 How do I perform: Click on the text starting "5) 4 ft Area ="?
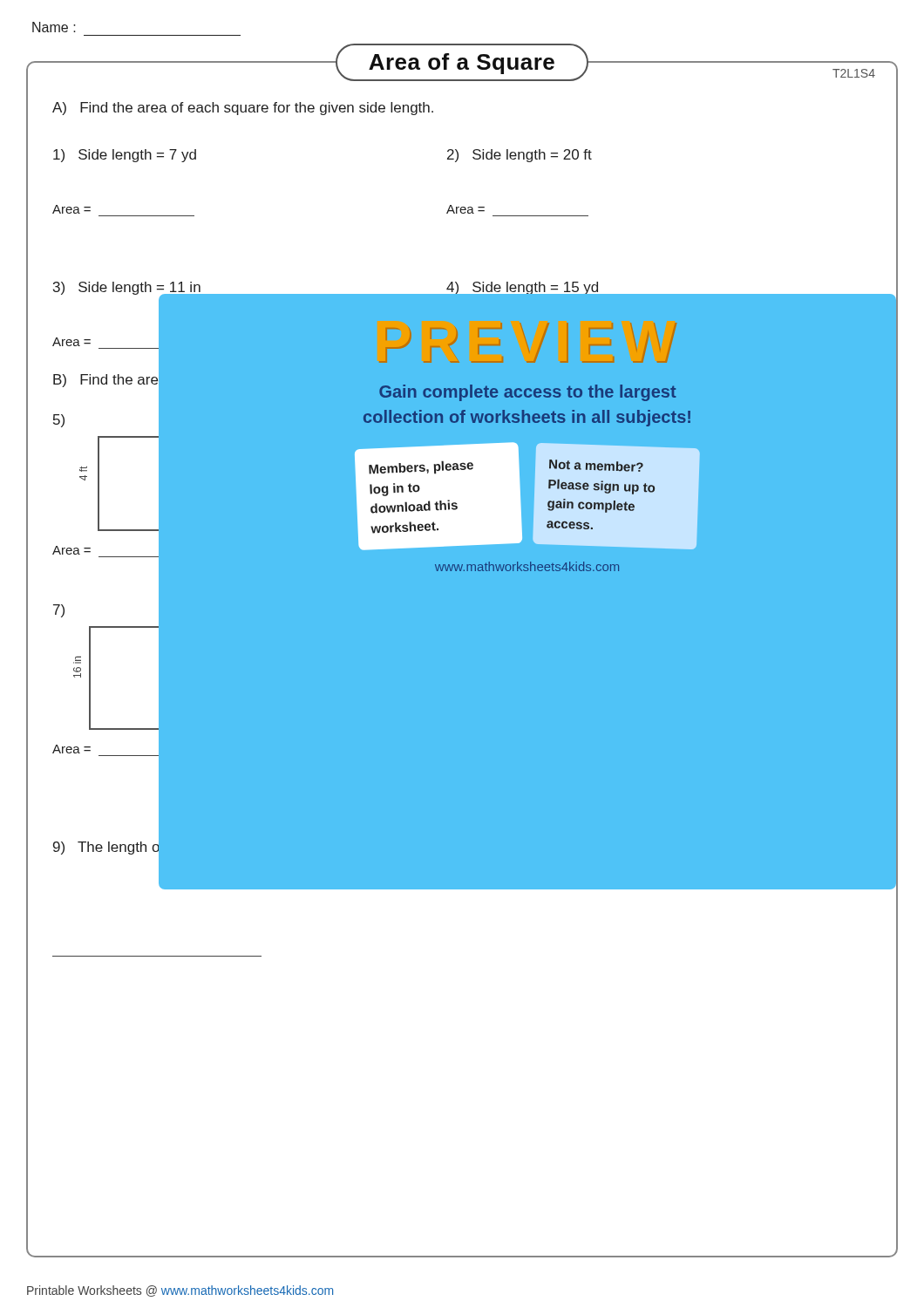tap(139, 484)
